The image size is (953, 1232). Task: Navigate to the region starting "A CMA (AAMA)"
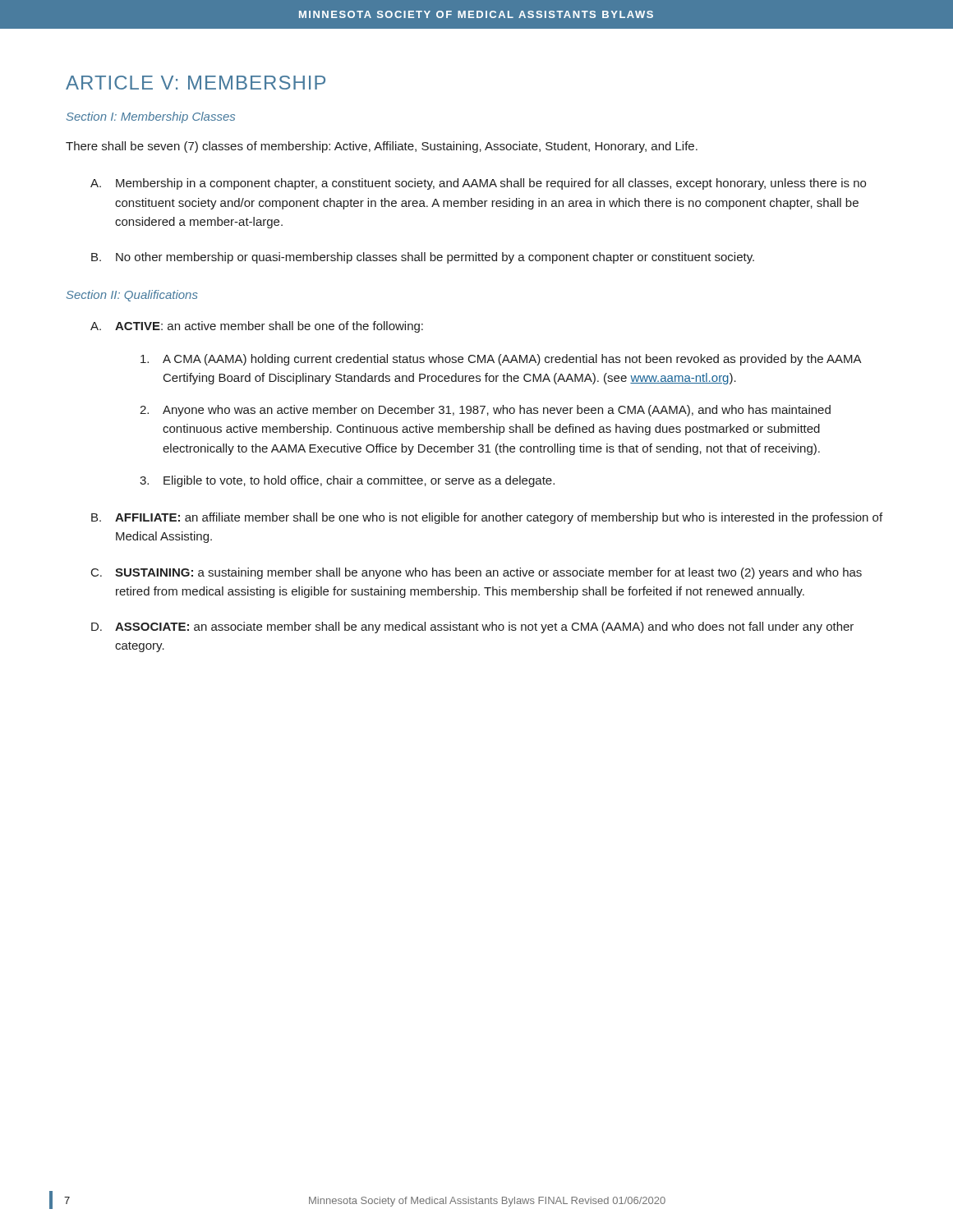tap(513, 368)
